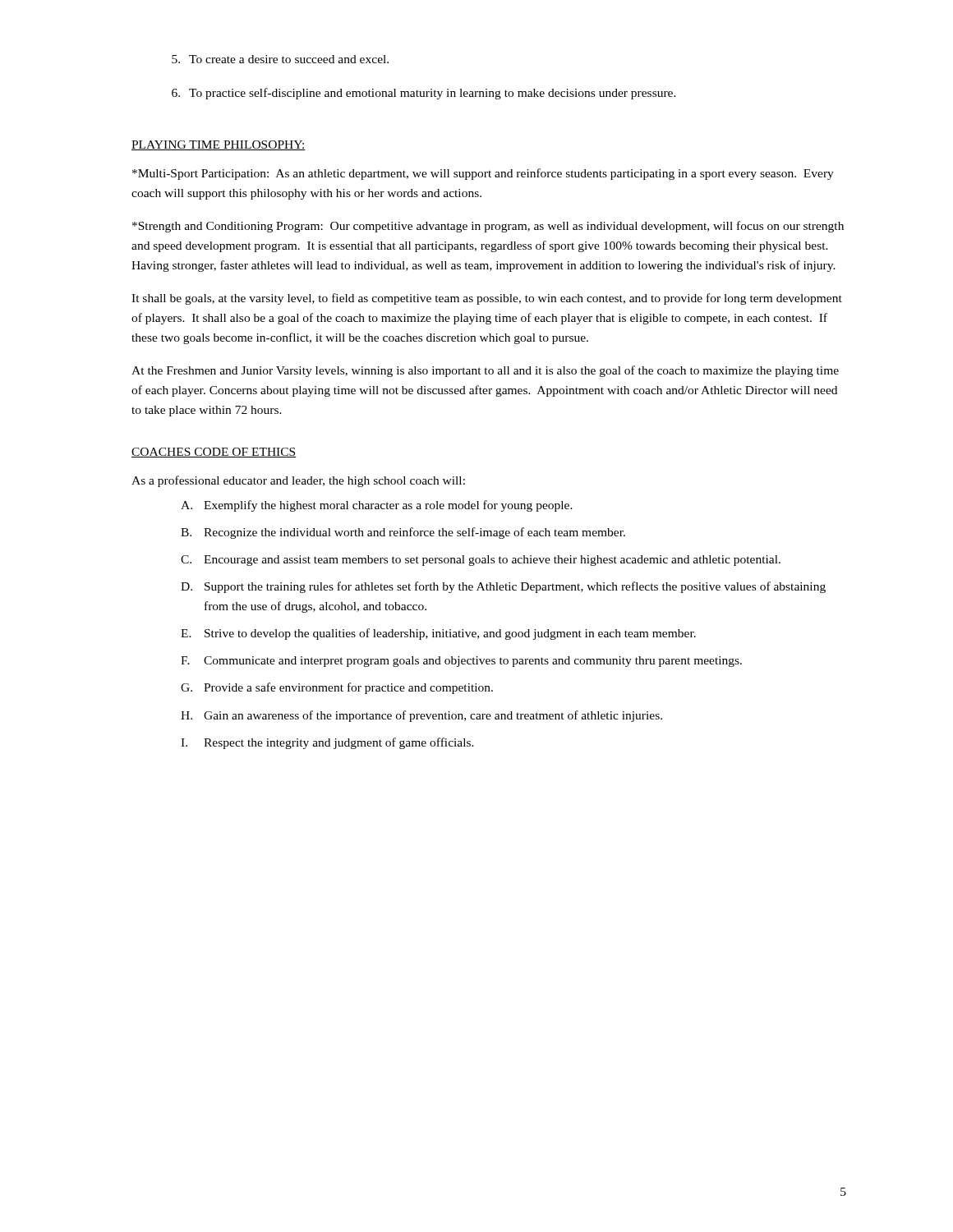Locate the block of text that opens with "B. Recognize the individual worth and reinforce the"
Screen dimensions: 1232x953
[513, 532]
